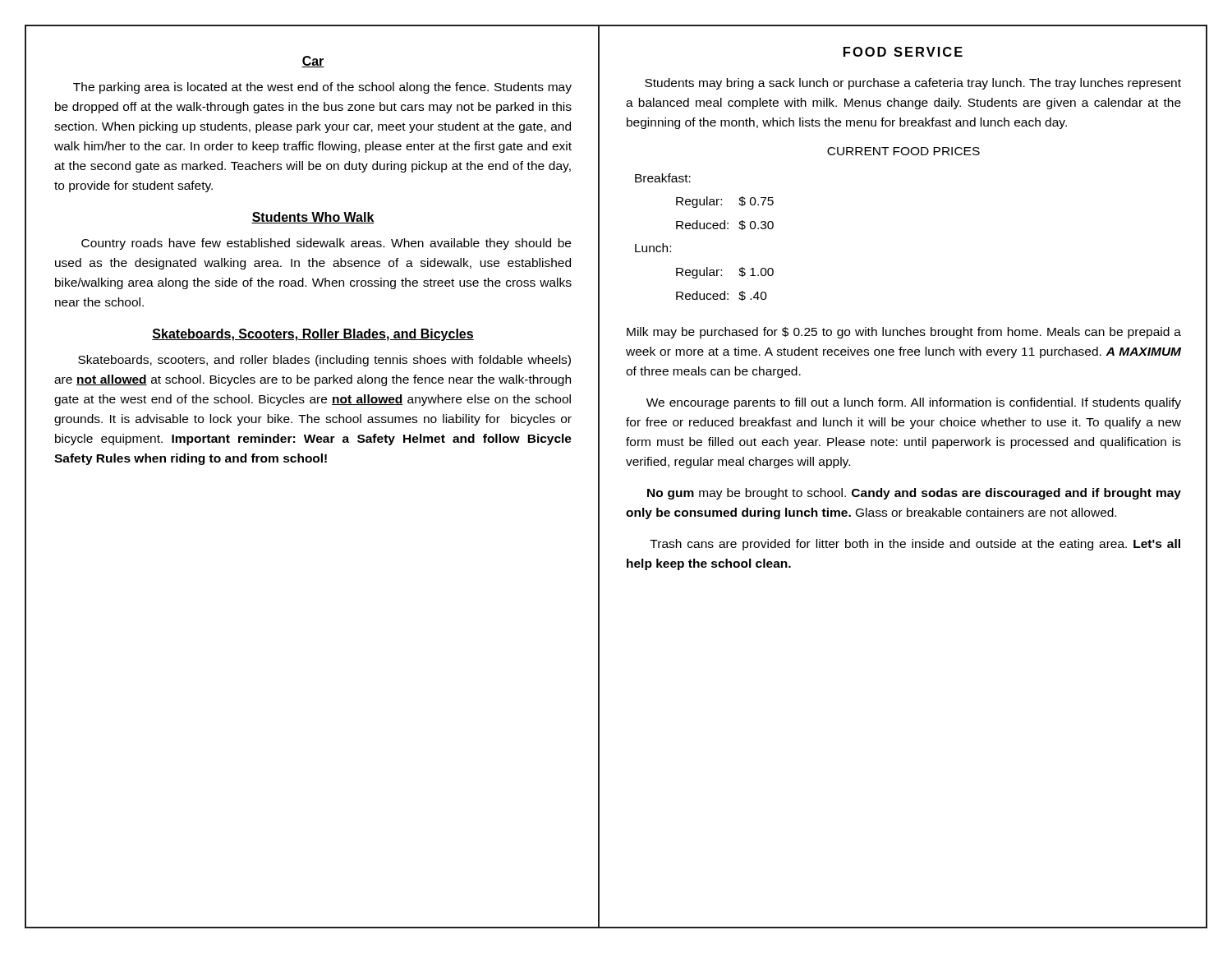This screenshot has height=953, width=1232.
Task: Locate the region starting "Students may bring a sack lunch or purchase"
Action: point(903,102)
